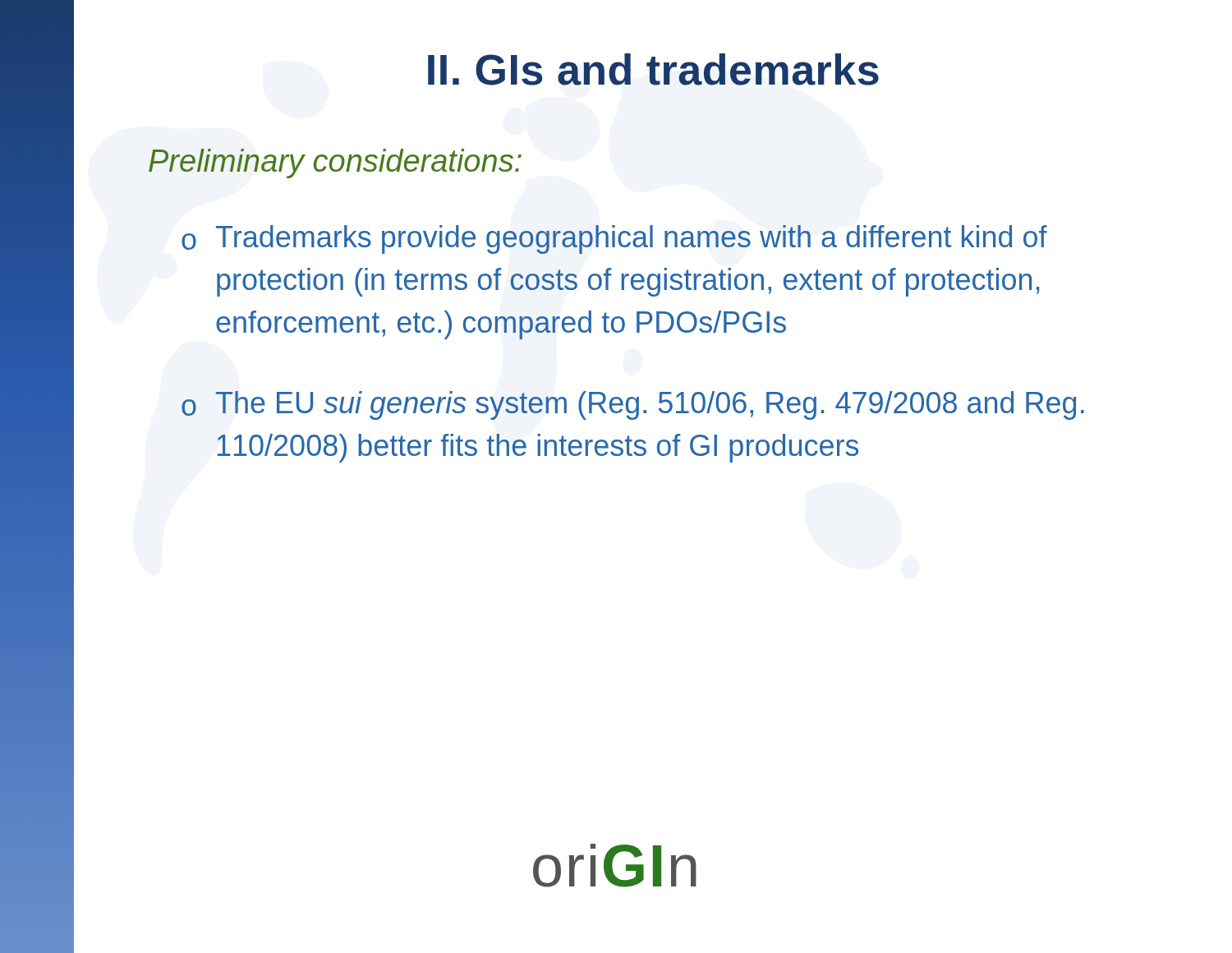Locate the logo
Viewport: 1232px width, 953px height.
pyautogui.click(x=616, y=866)
